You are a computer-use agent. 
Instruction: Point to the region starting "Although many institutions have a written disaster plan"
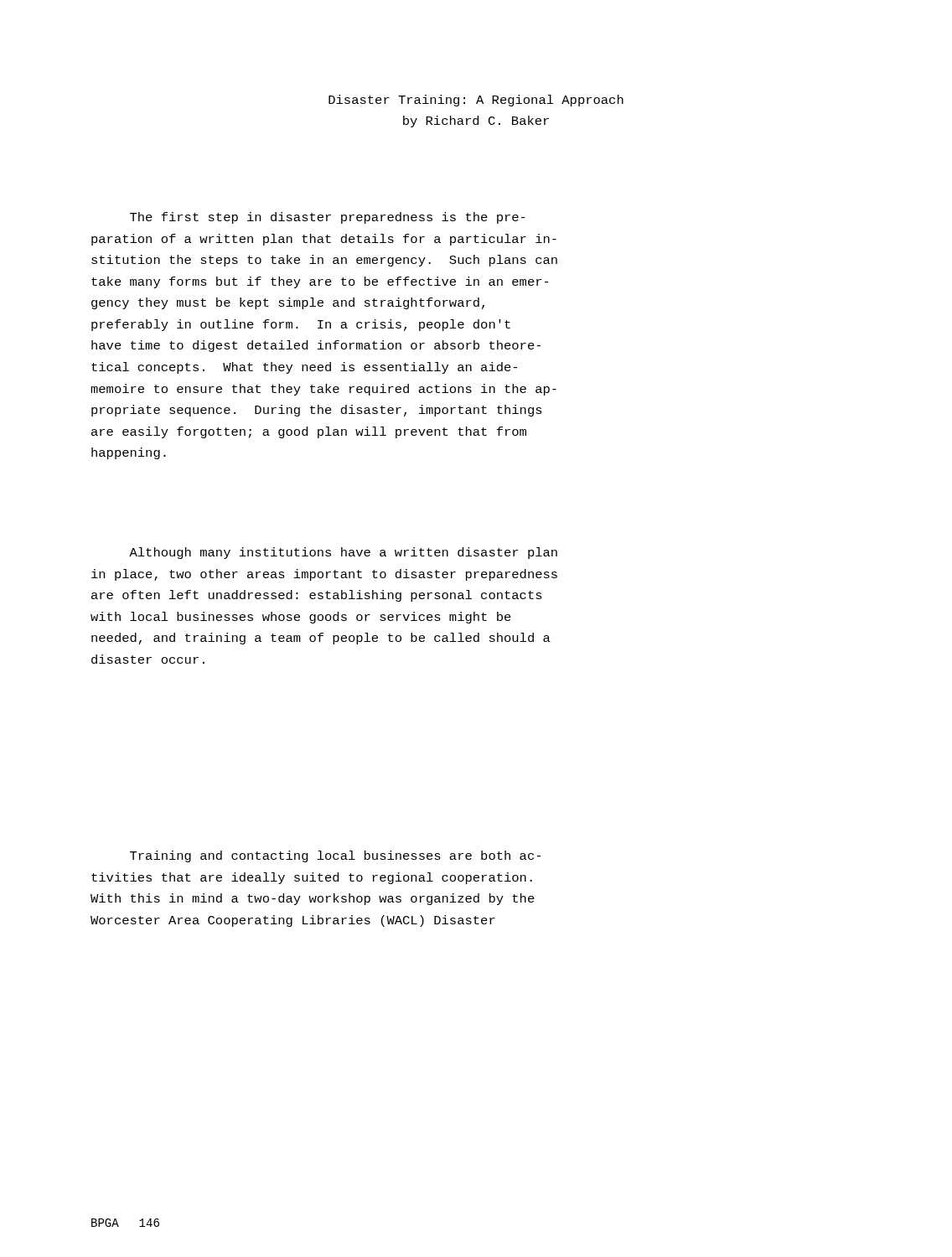[x=324, y=607]
